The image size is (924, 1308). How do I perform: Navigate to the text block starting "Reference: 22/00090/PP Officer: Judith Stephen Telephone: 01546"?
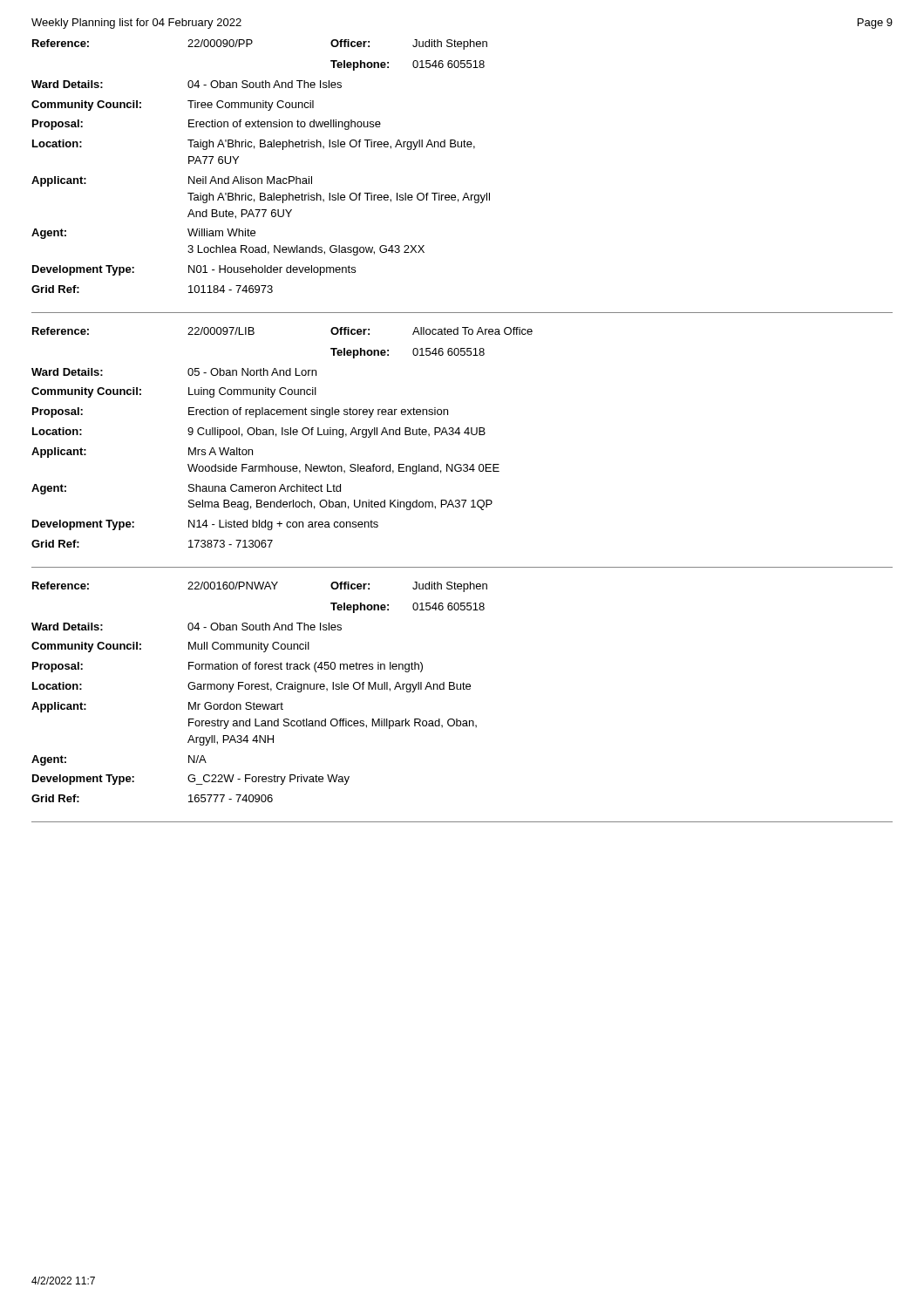pyautogui.click(x=61, y=44)
